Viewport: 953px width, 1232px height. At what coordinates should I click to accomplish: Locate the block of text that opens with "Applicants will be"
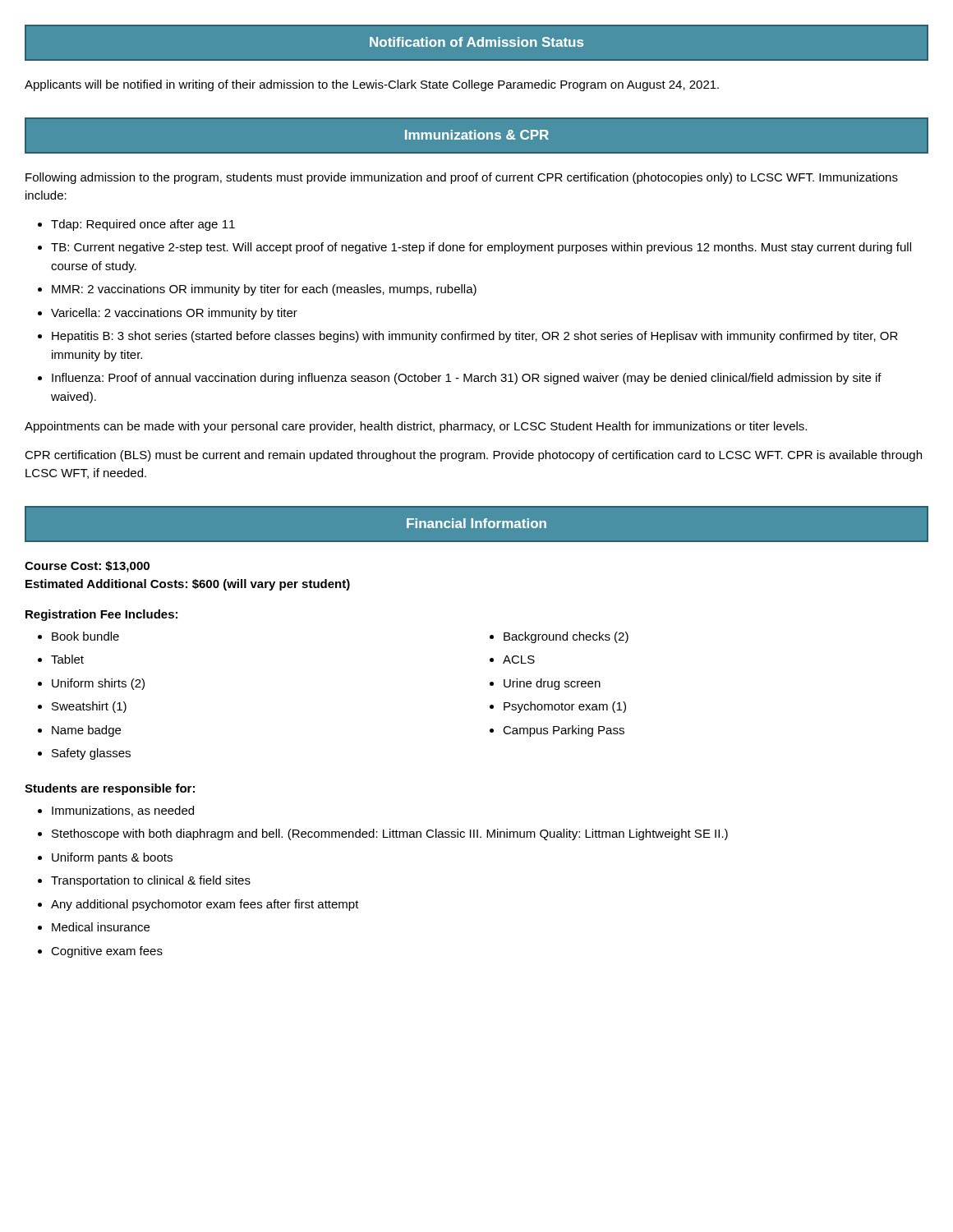click(x=372, y=84)
